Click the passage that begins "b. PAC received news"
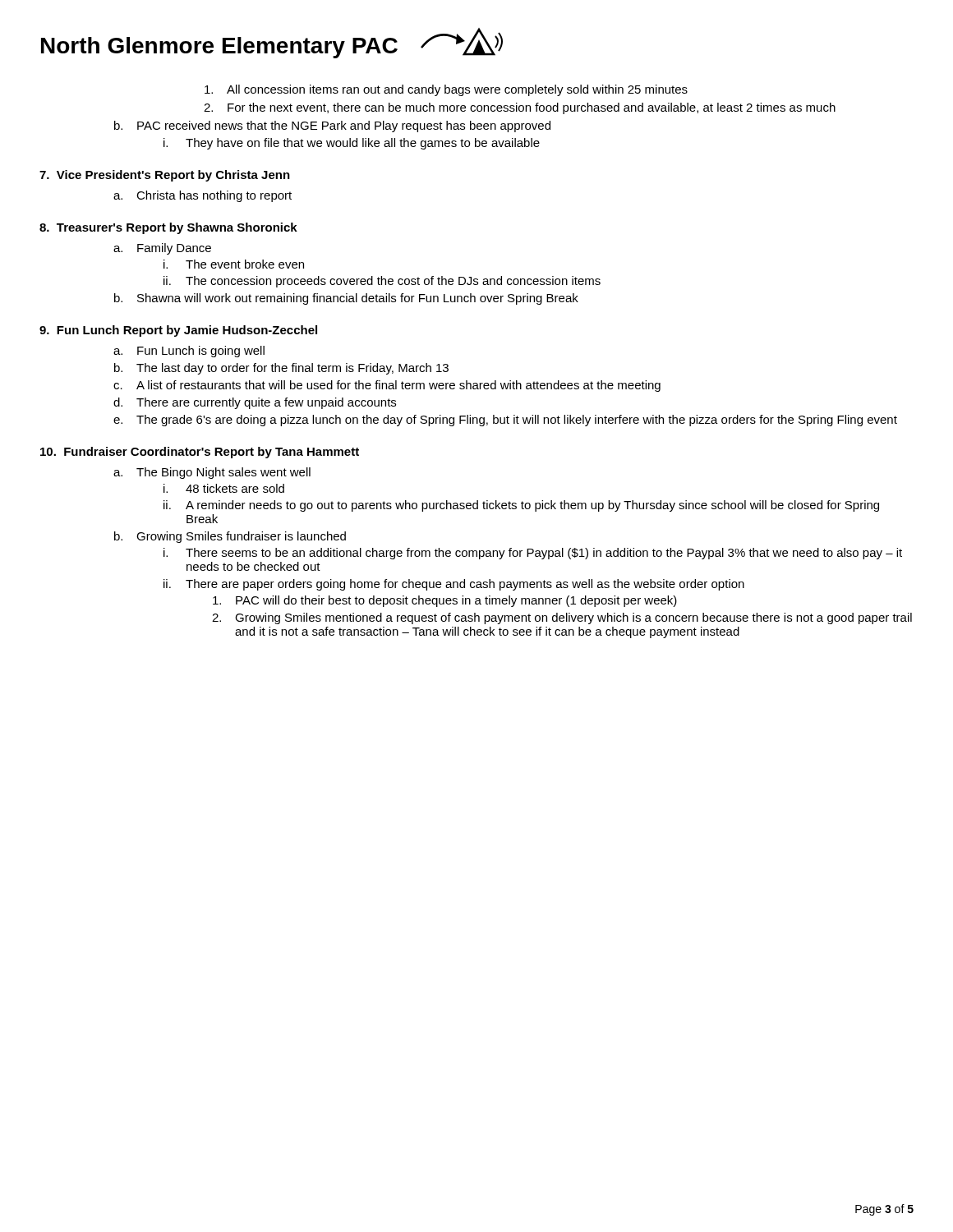This screenshot has width=953, height=1232. click(x=332, y=125)
